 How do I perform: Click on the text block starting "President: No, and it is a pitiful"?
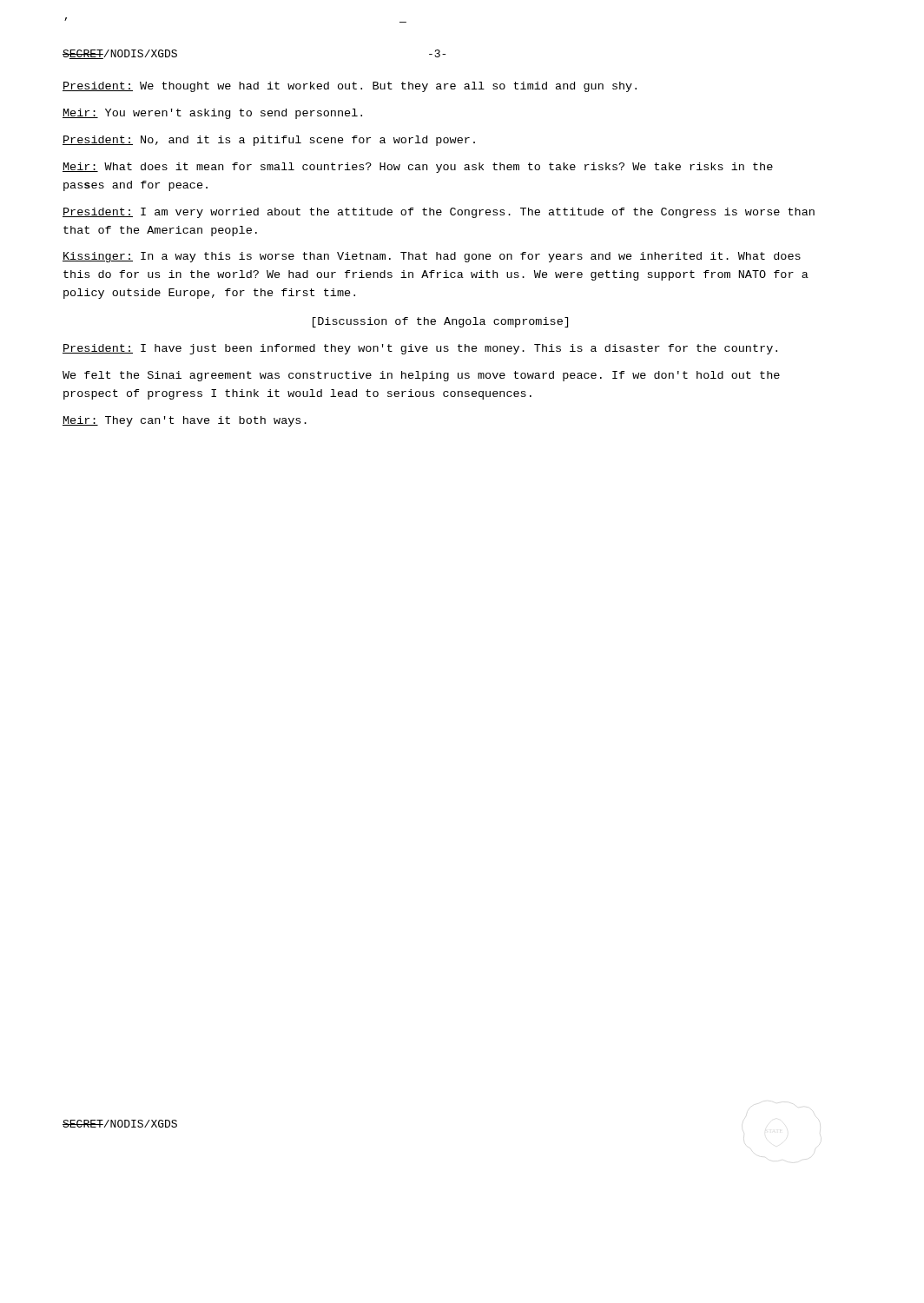click(270, 140)
